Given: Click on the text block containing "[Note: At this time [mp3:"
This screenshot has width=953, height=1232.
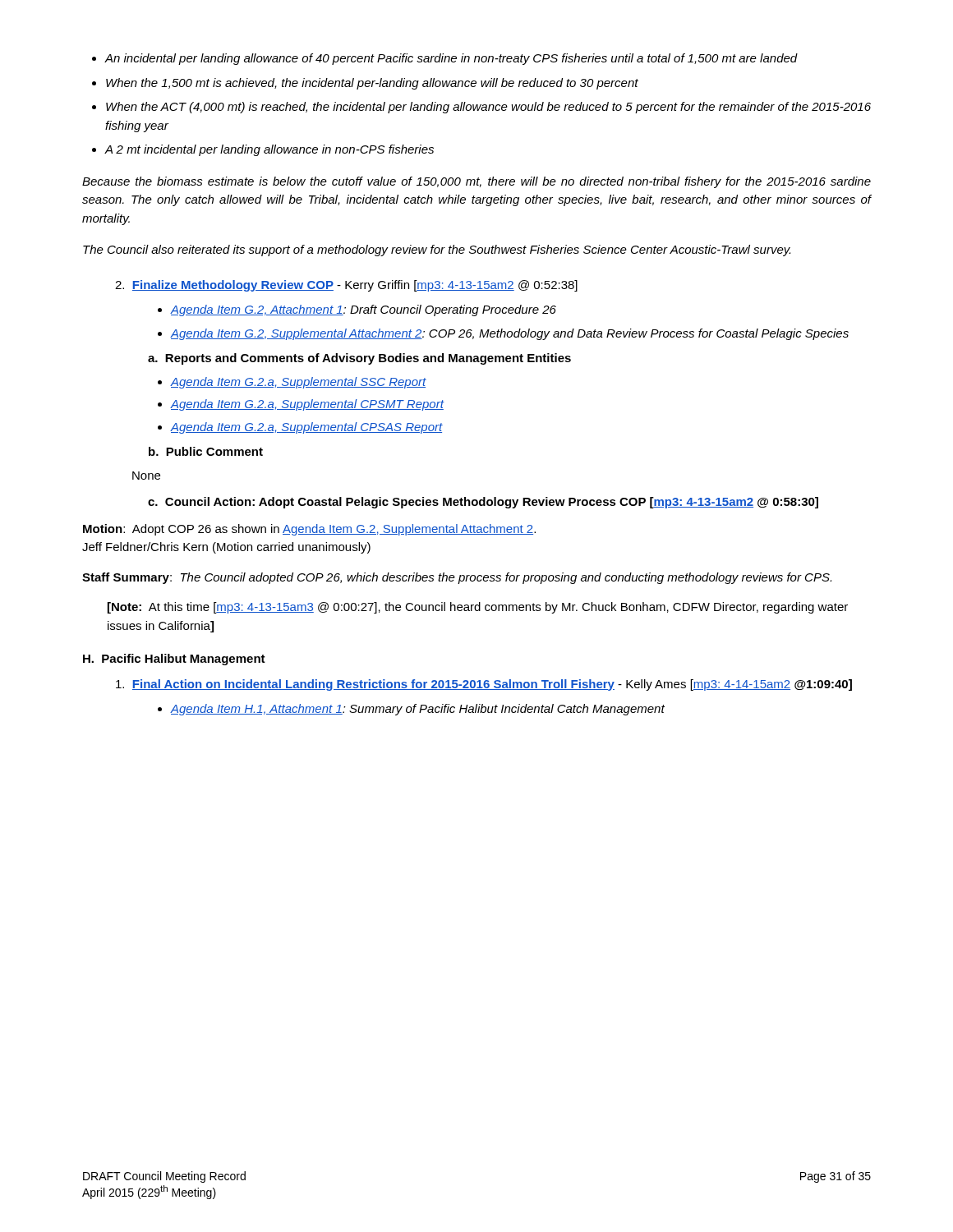Looking at the screenshot, I should point(477,616).
